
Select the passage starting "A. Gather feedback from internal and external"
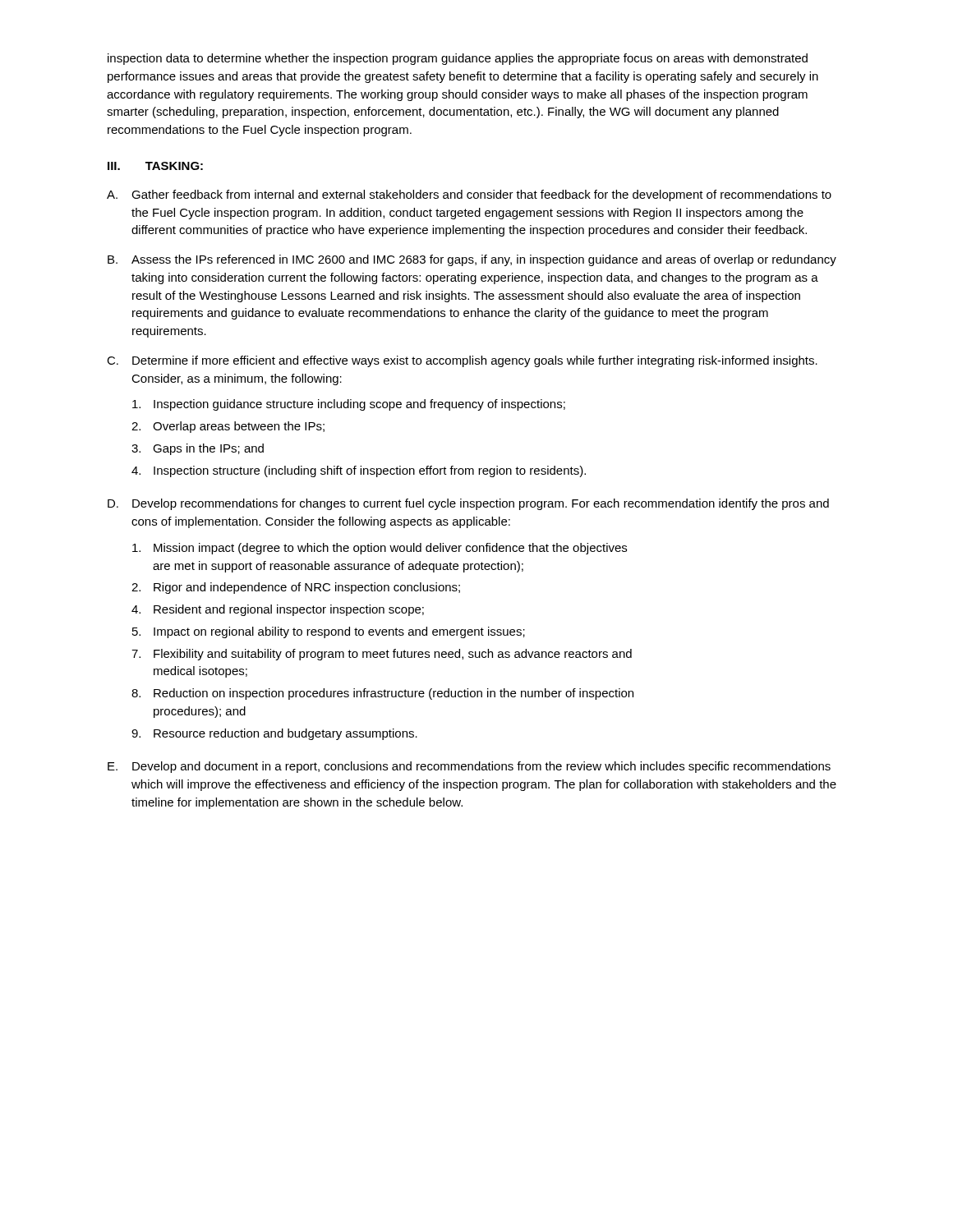pyautogui.click(x=476, y=212)
